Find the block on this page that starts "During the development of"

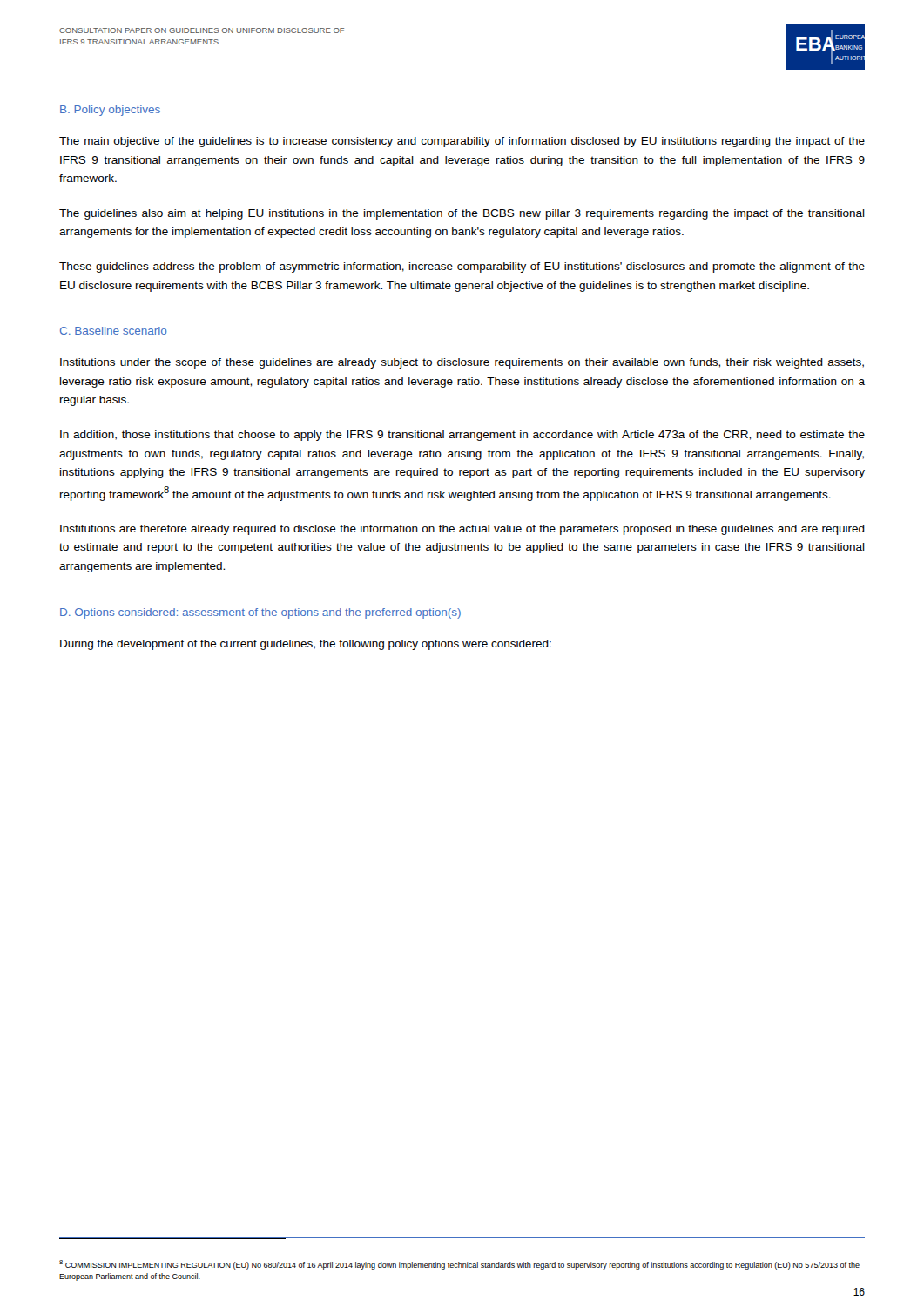click(306, 643)
